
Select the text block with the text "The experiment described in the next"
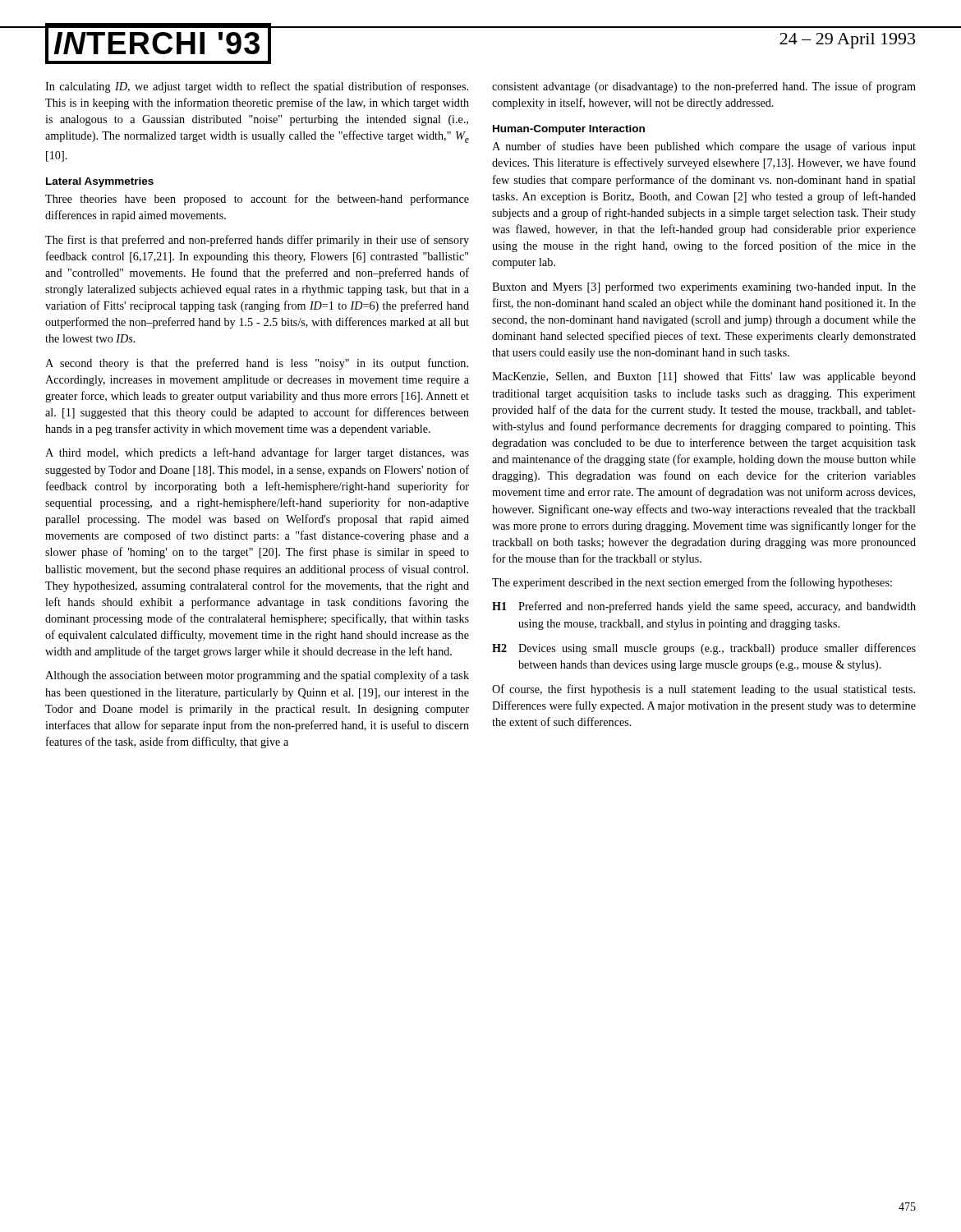click(x=704, y=583)
